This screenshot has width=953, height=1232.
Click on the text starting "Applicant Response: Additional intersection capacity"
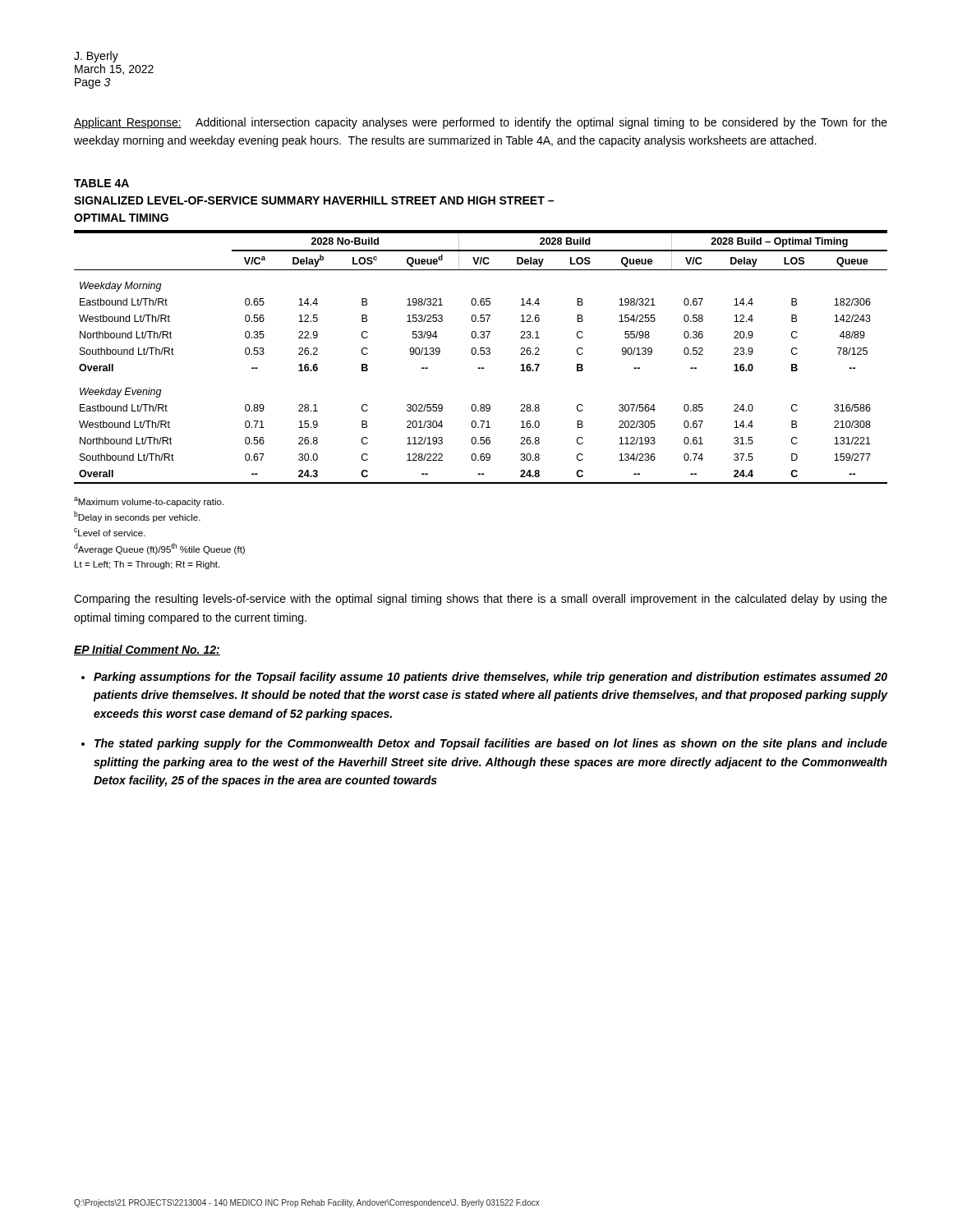click(x=481, y=132)
